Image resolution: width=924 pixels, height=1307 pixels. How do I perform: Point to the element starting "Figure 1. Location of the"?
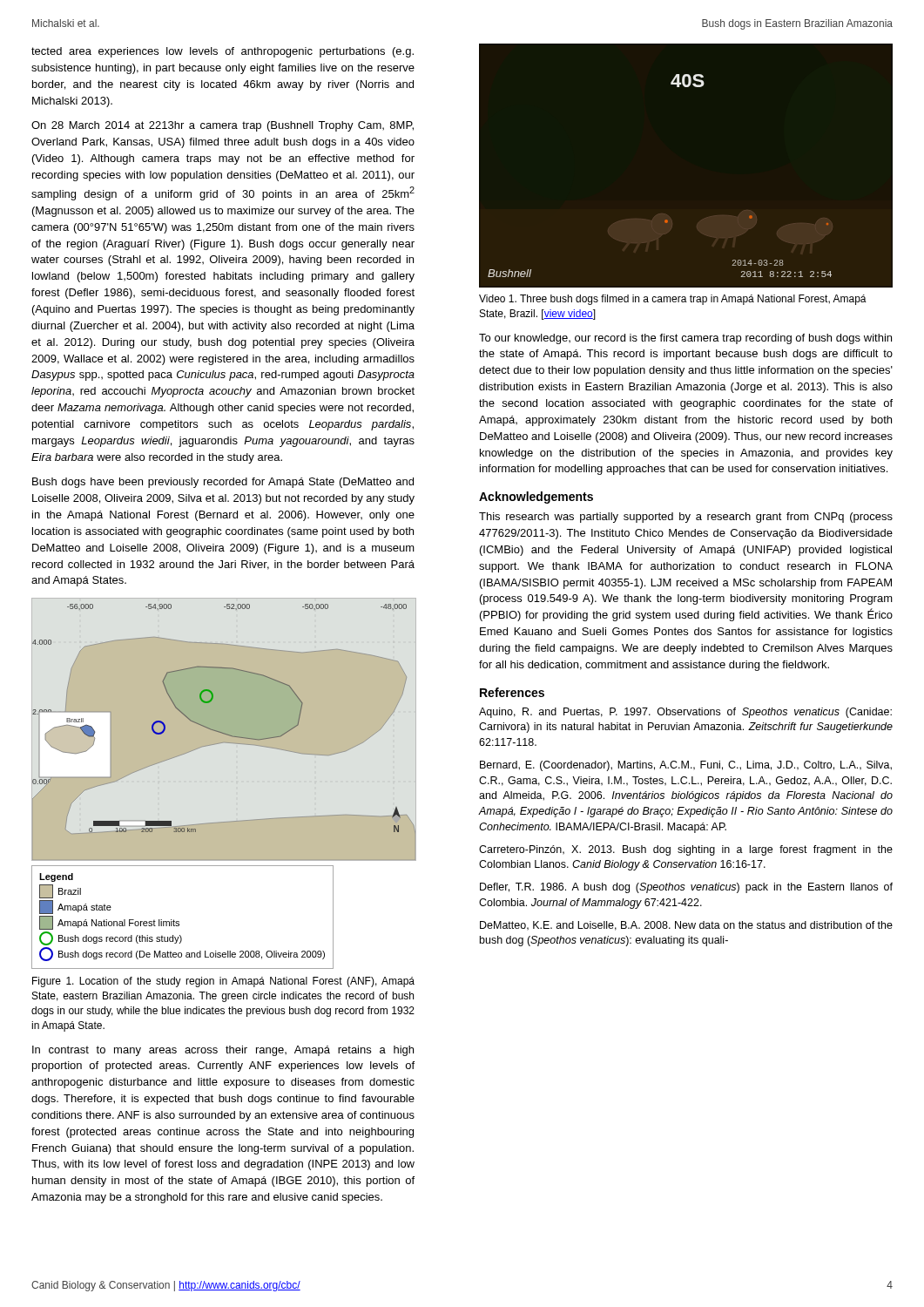coord(223,1004)
